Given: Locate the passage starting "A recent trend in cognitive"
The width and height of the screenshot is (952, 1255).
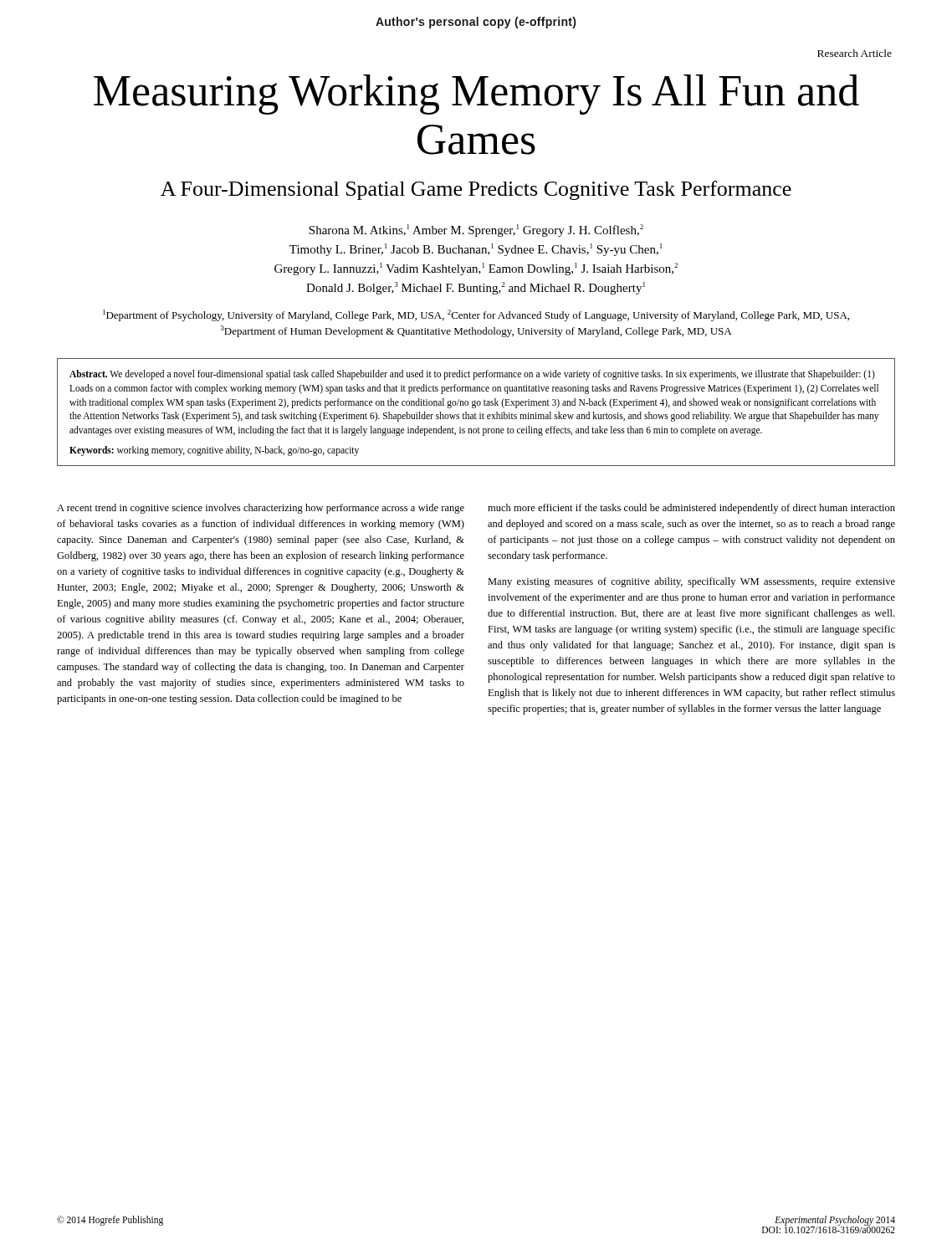Looking at the screenshot, I should (x=261, y=604).
